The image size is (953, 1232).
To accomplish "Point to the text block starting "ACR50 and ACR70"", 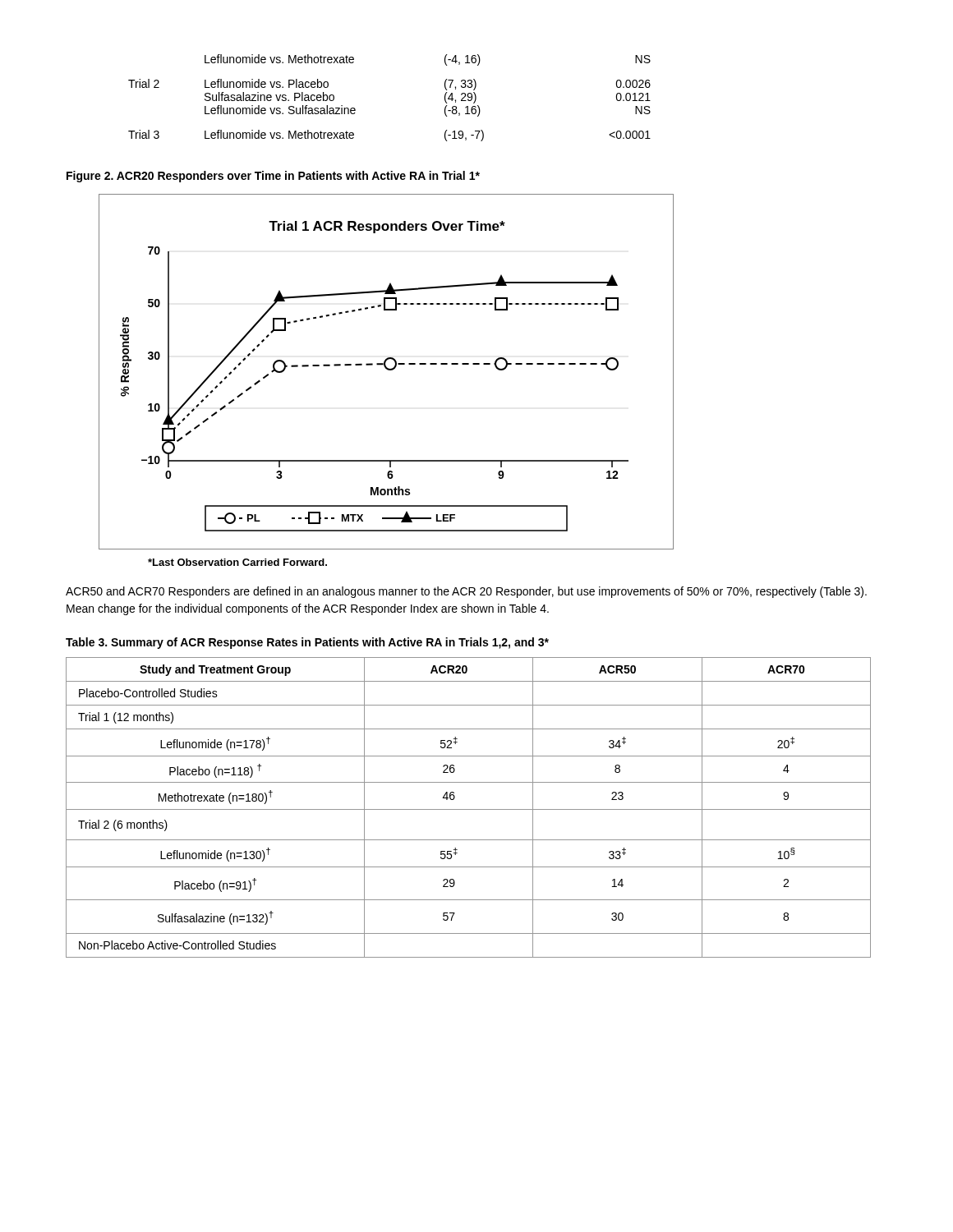I will (x=467, y=600).
